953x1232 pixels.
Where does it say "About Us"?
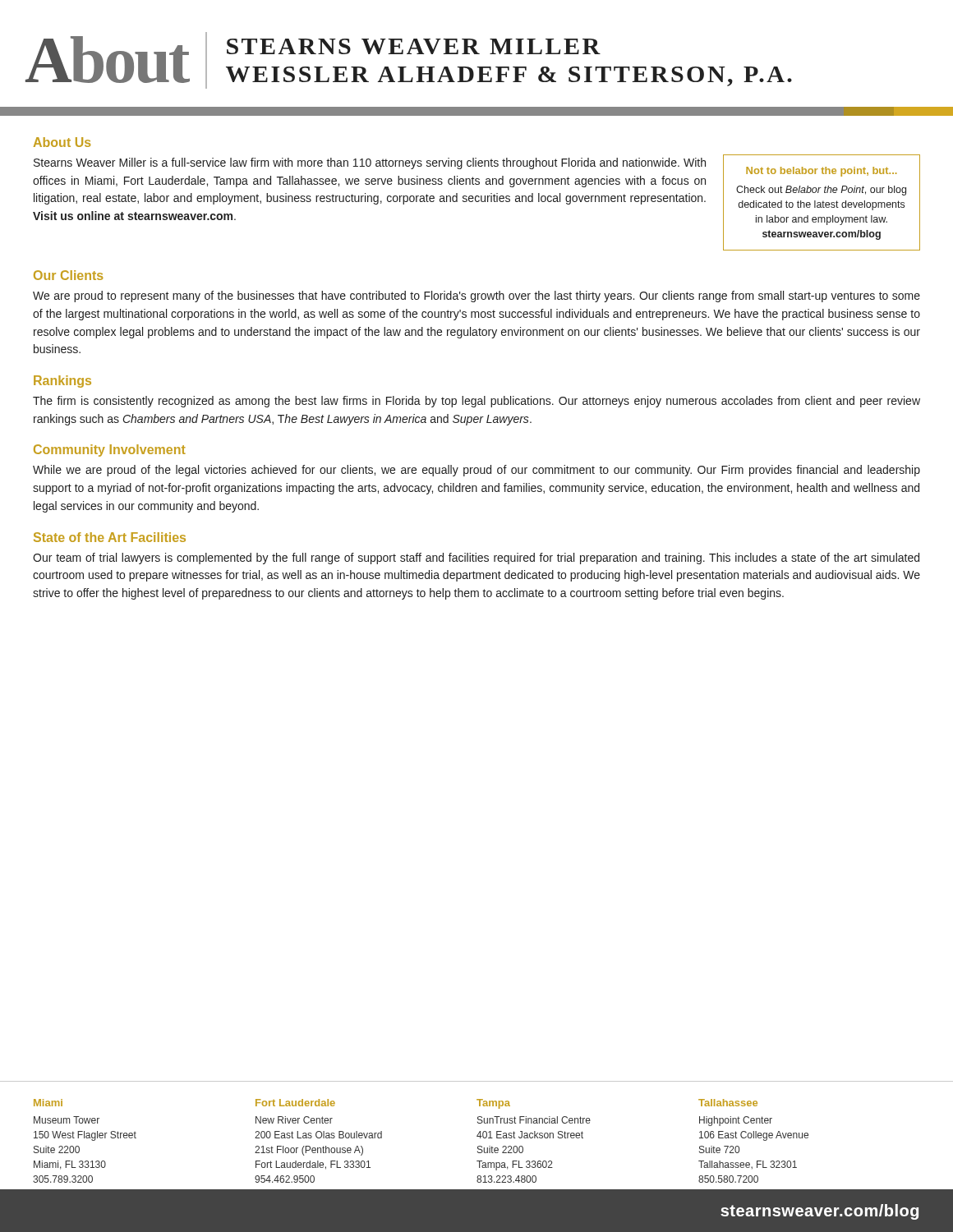(x=62, y=142)
